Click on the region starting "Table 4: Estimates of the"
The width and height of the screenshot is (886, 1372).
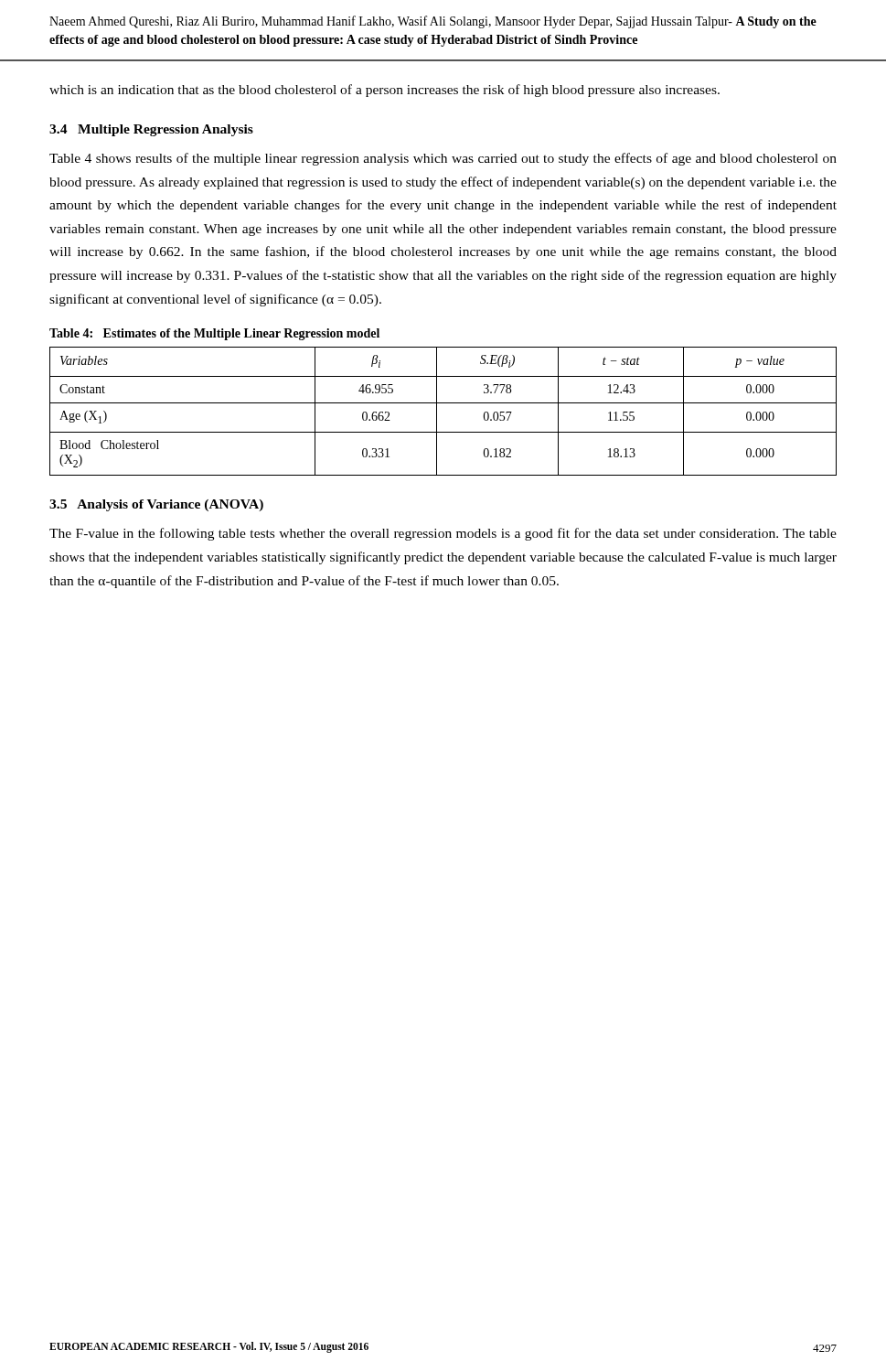coord(215,334)
